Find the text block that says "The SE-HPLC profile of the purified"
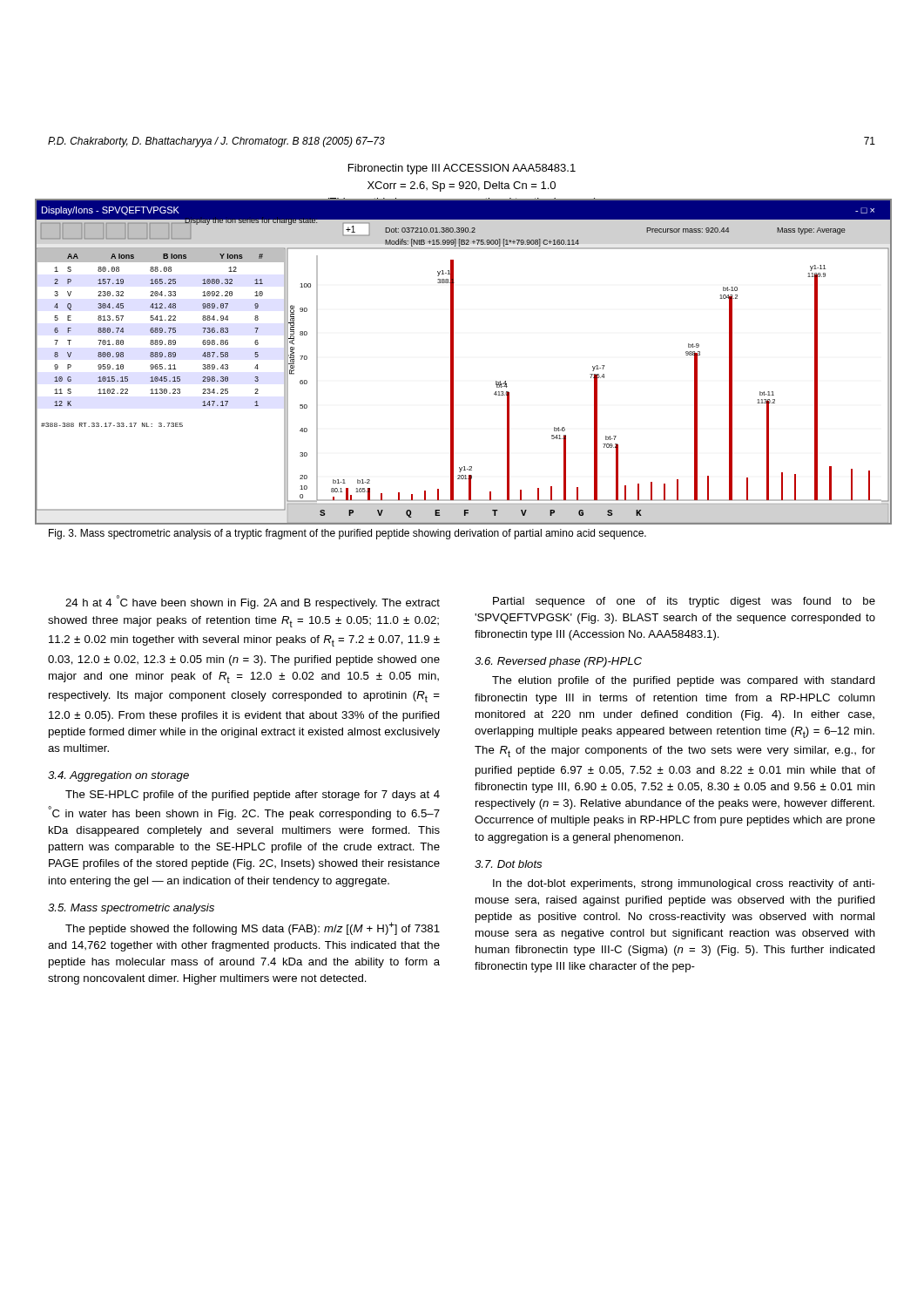The image size is (924, 1307). (244, 837)
